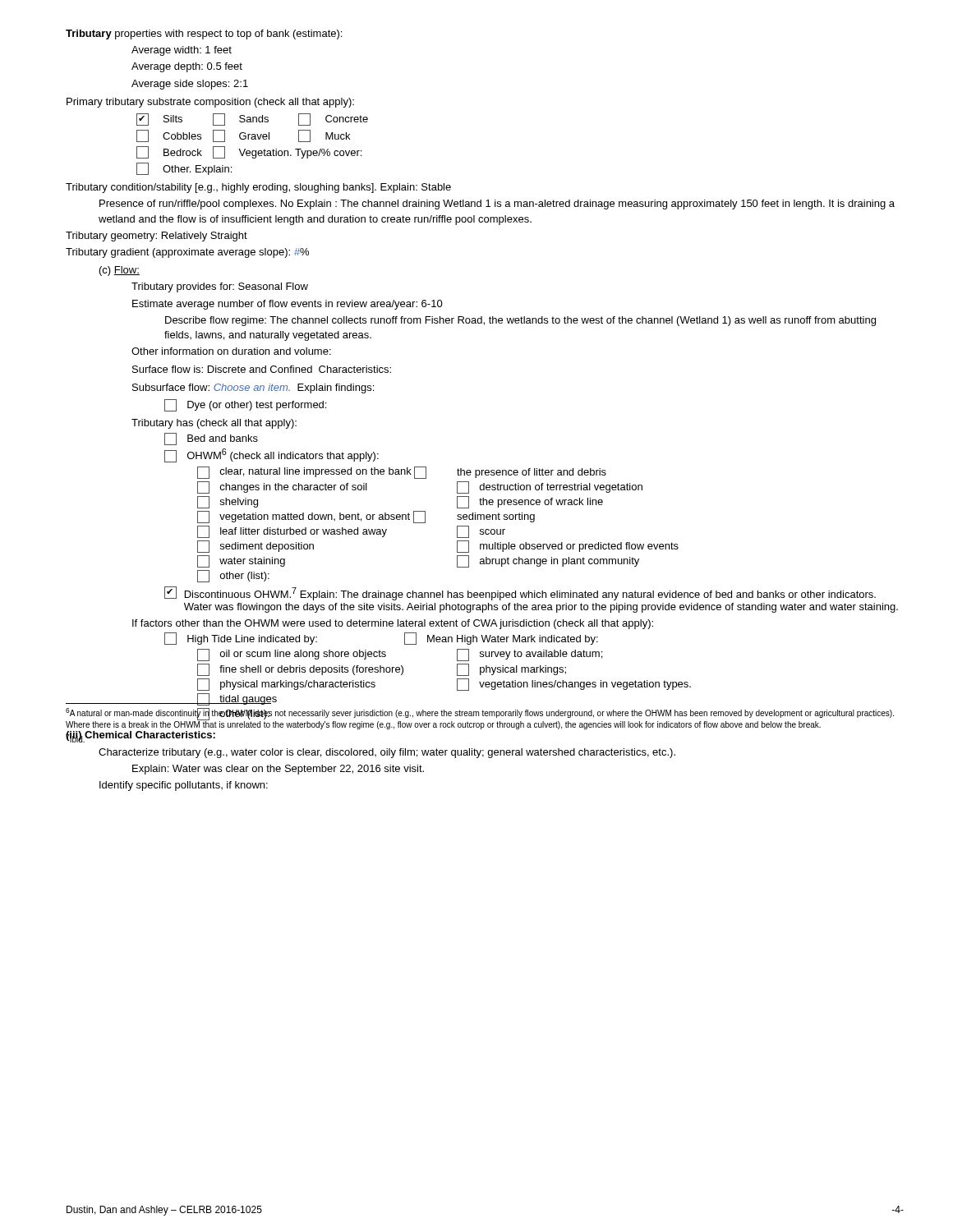Viewport: 953px width, 1232px height.
Task: Locate the text starting "Characterize tributary (e.g.,"
Action: point(387,753)
